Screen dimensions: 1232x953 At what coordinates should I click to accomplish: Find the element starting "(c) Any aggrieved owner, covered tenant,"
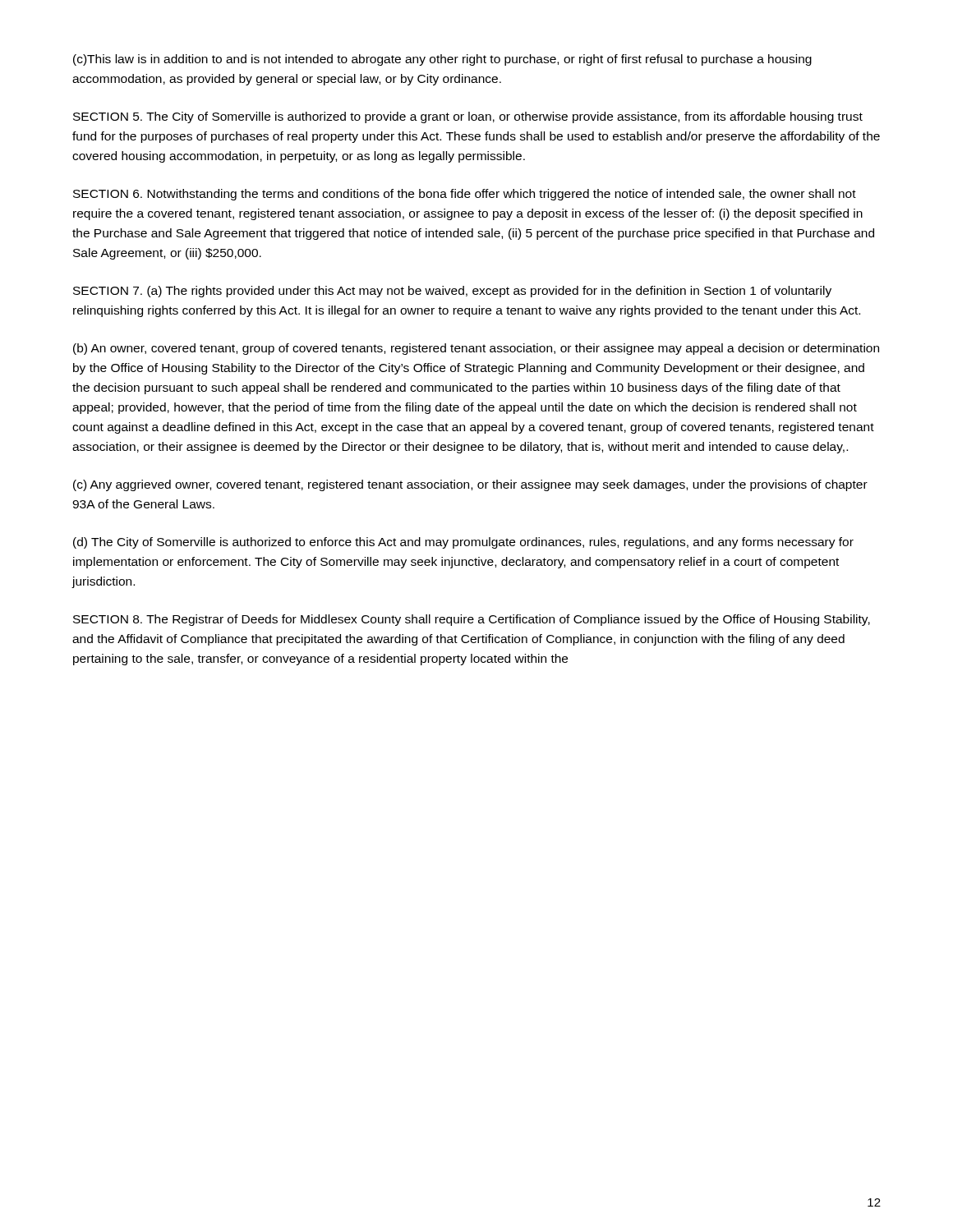(x=470, y=494)
